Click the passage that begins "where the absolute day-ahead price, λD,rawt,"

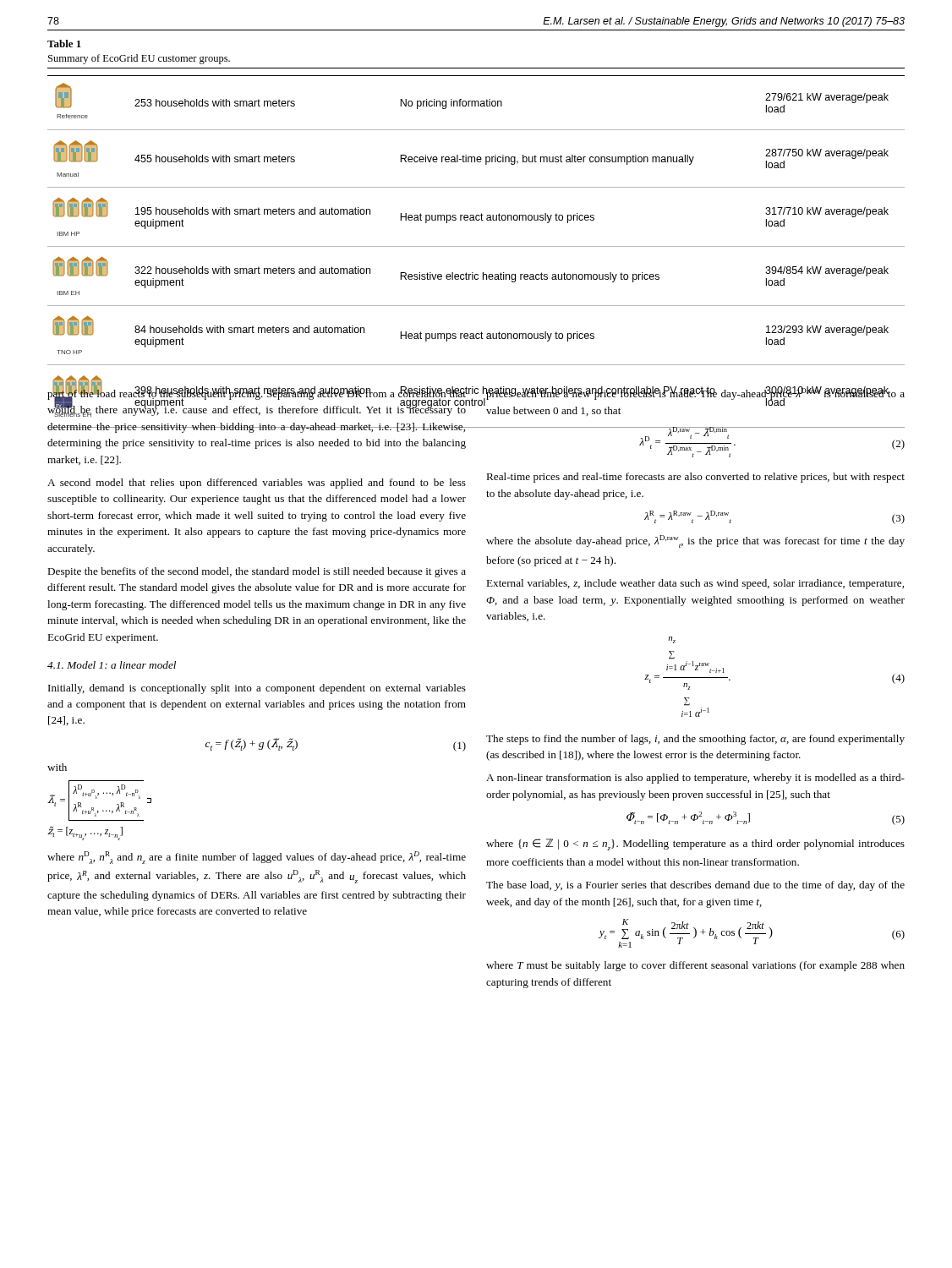[x=695, y=550]
